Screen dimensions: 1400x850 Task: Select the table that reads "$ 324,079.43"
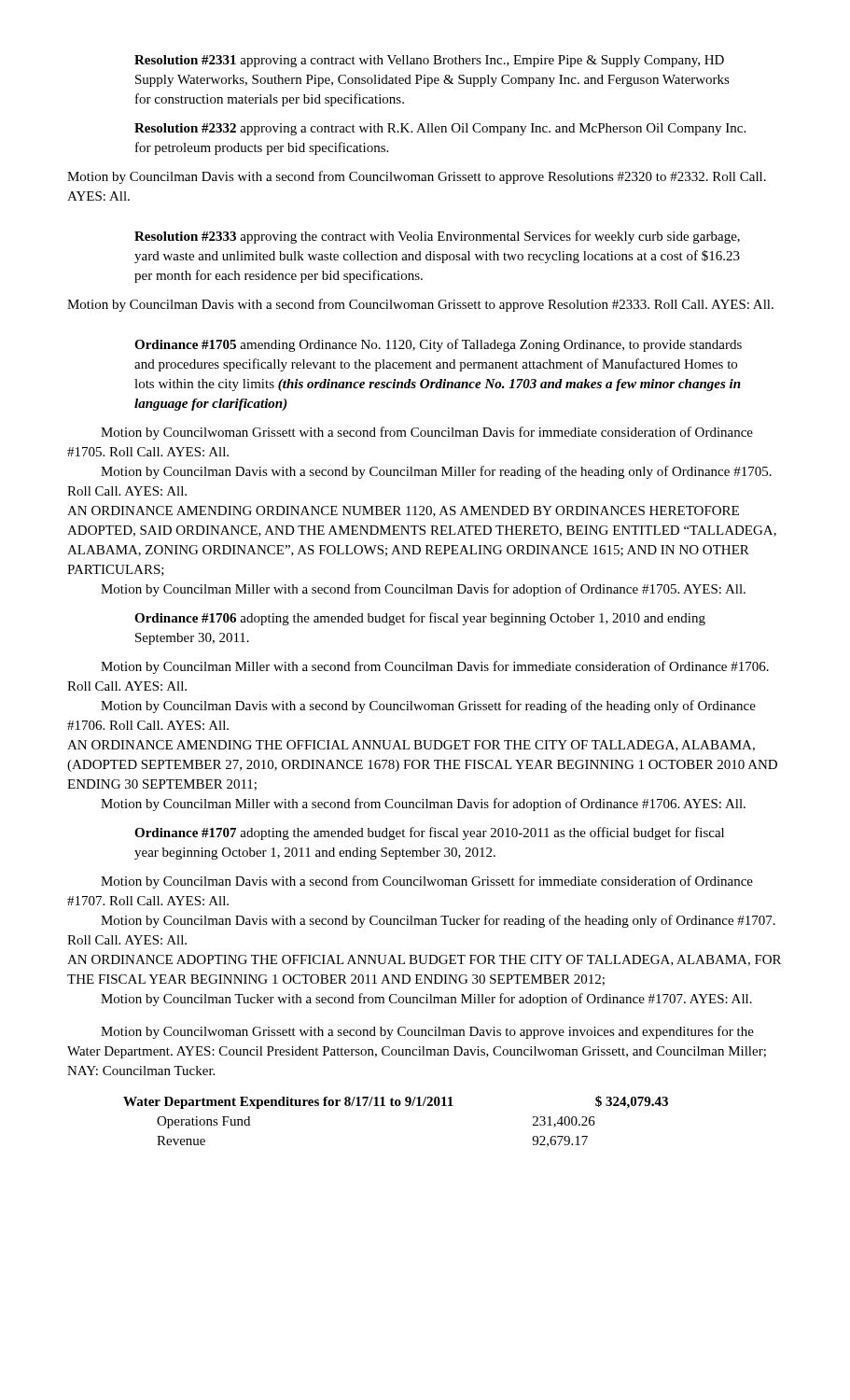click(453, 1121)
